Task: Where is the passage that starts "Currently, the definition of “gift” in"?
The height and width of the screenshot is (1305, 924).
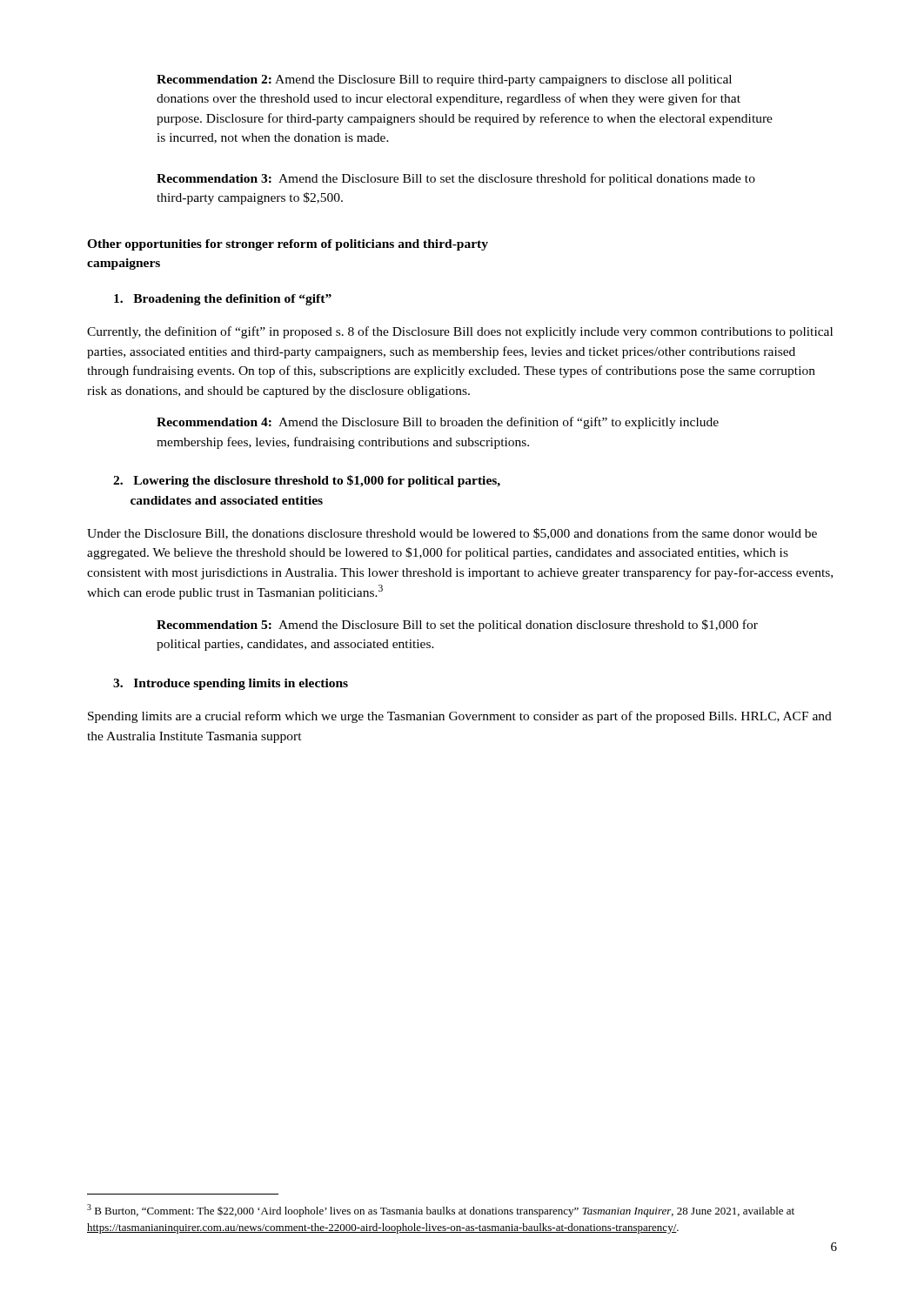Action: coord(462,361)
